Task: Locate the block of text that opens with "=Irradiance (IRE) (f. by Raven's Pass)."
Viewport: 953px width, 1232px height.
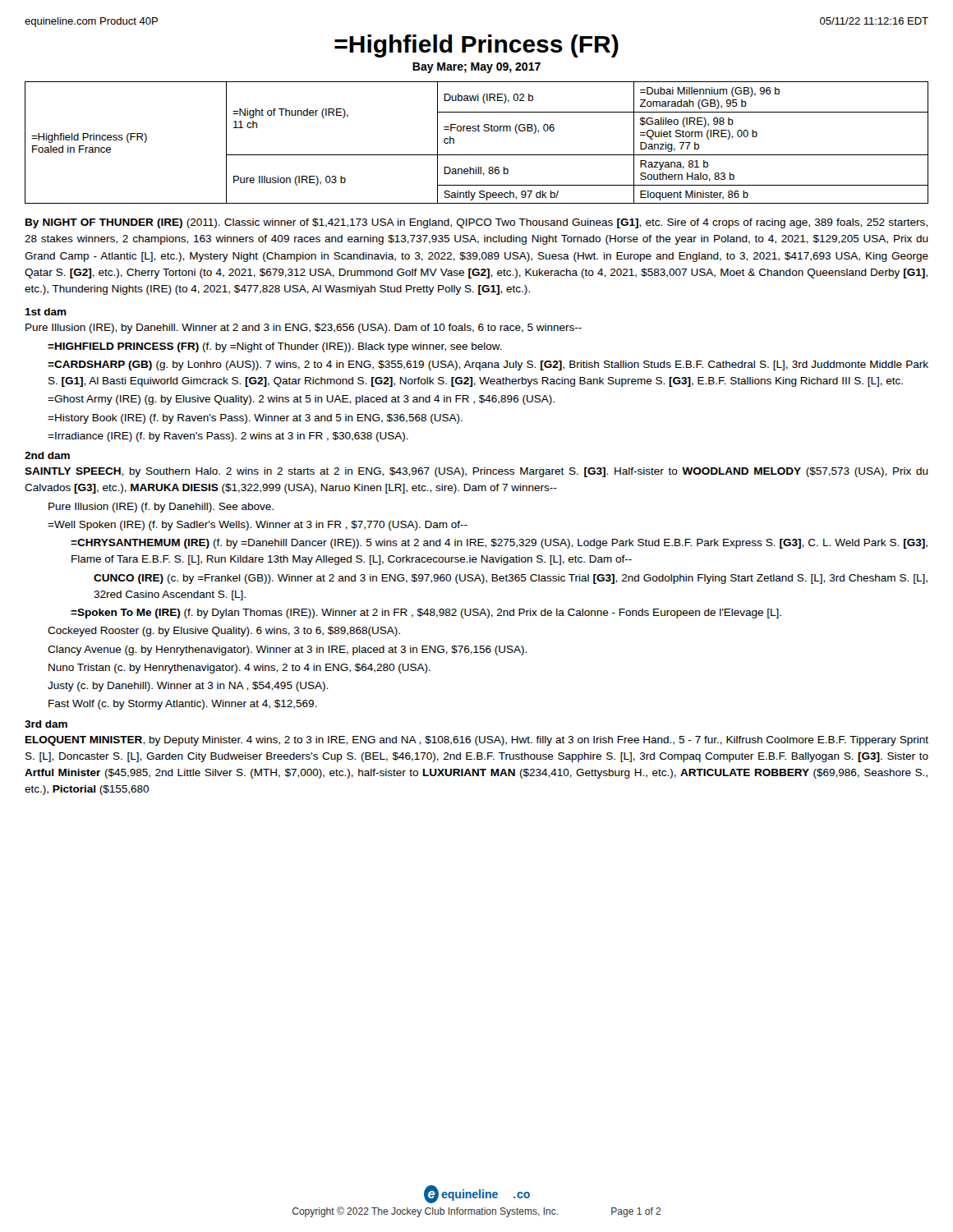Action: 228,436
